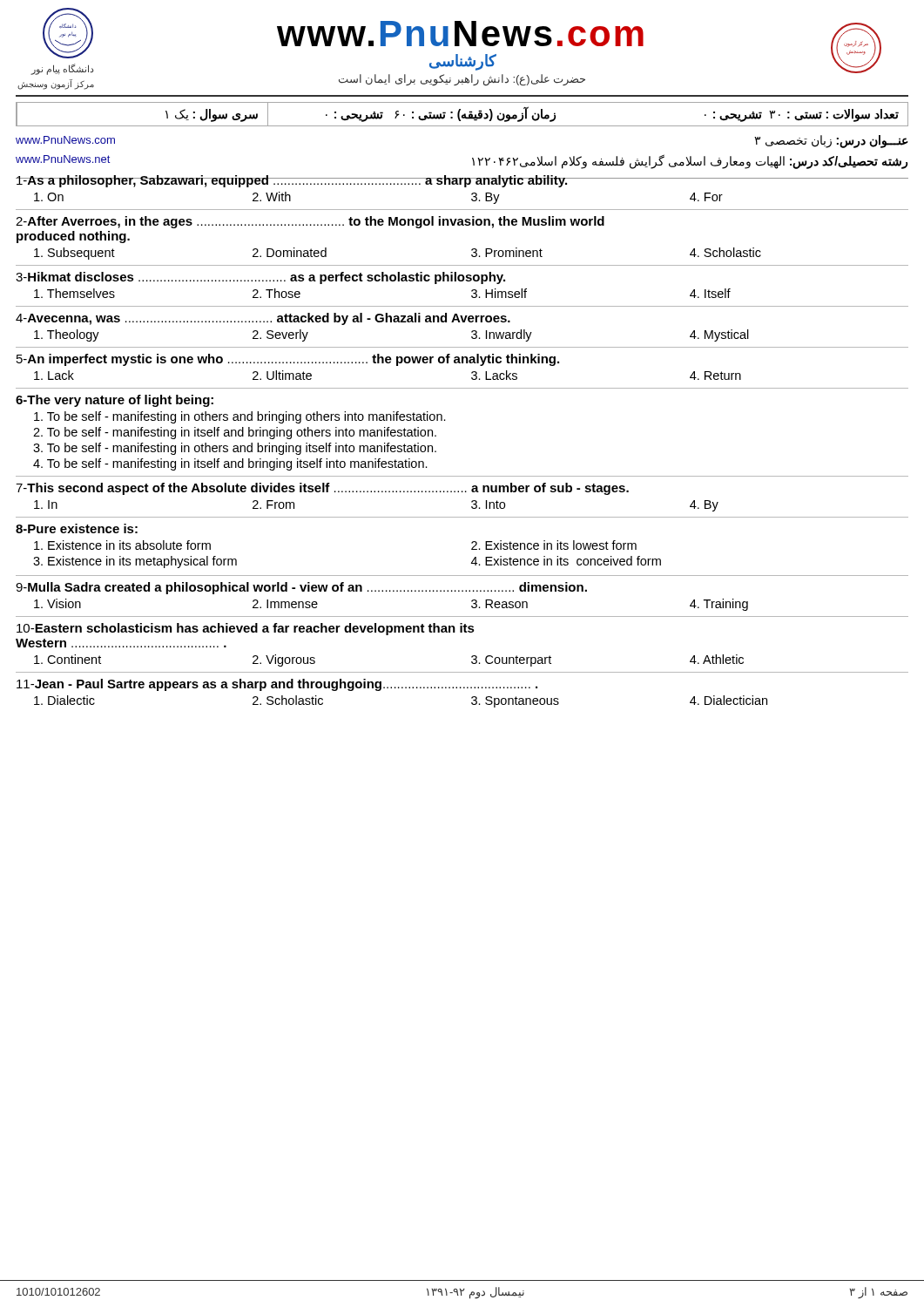This screenshot has width=924, height=1307.
Task: Select the list item containing "7-This second aspect of the Absolute divides"
Action: pyautogui.click(x=462, y=496)
